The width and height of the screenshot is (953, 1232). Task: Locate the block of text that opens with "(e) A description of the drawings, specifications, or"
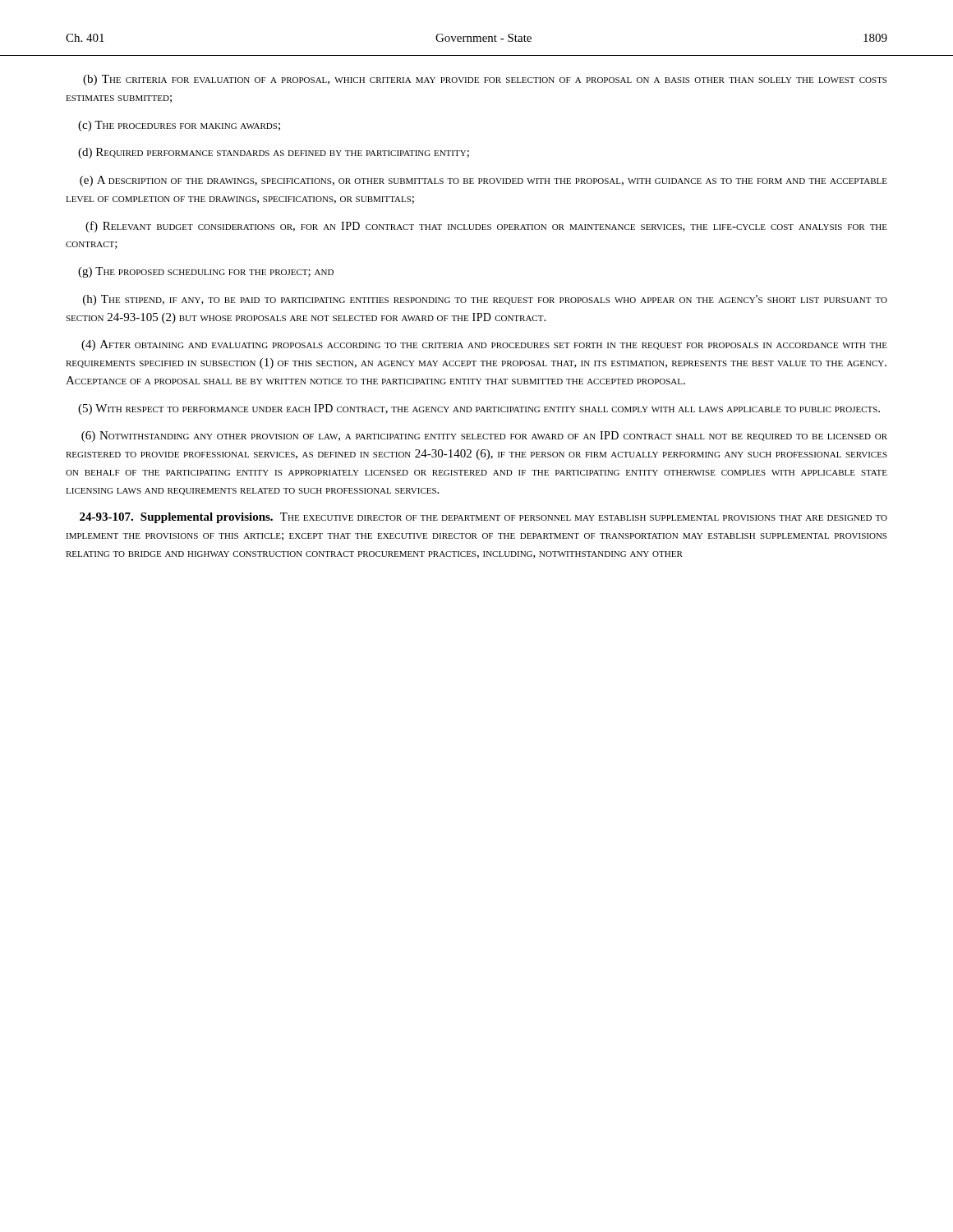pos(476,189)
